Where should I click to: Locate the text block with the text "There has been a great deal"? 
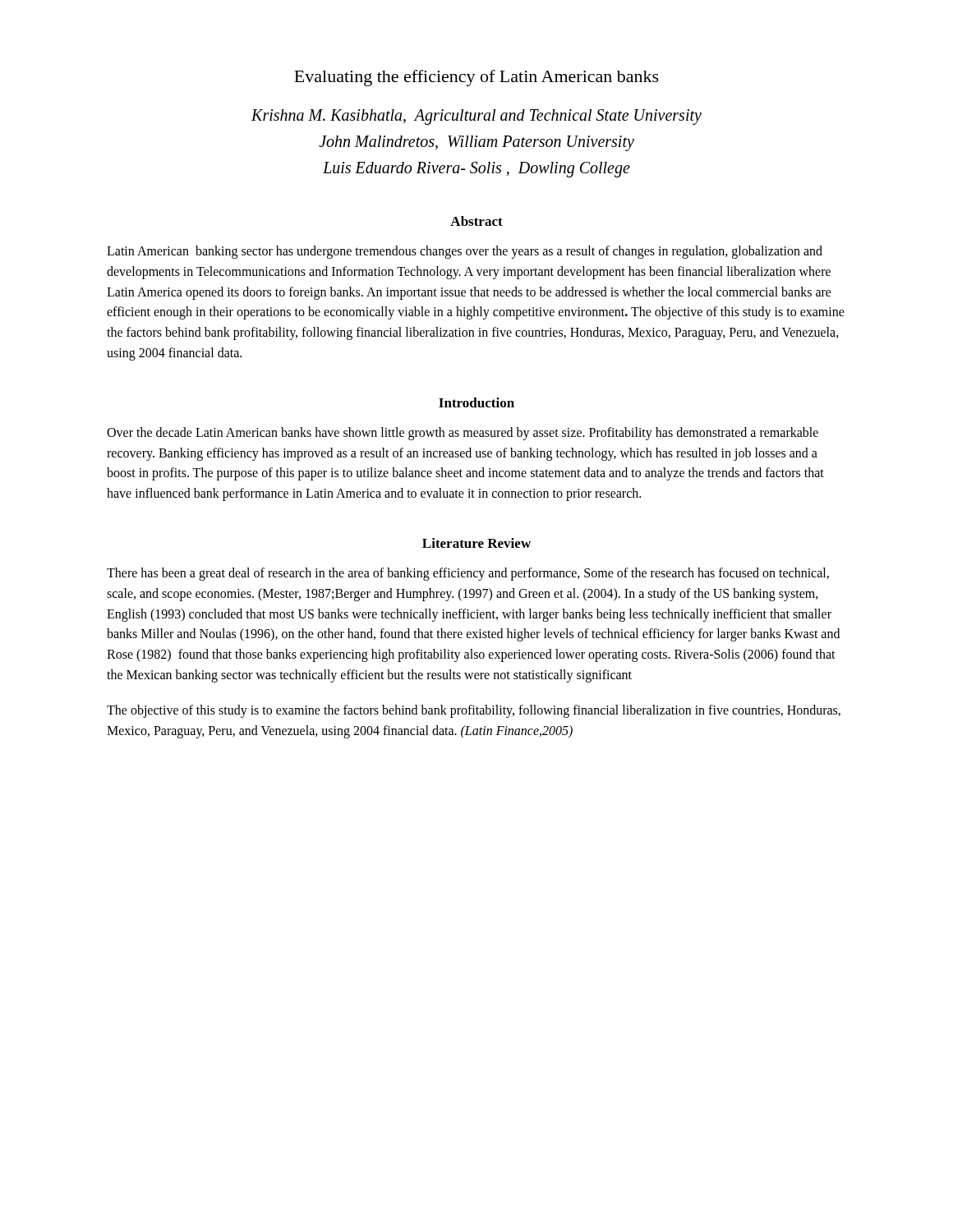tap(473, 624)
